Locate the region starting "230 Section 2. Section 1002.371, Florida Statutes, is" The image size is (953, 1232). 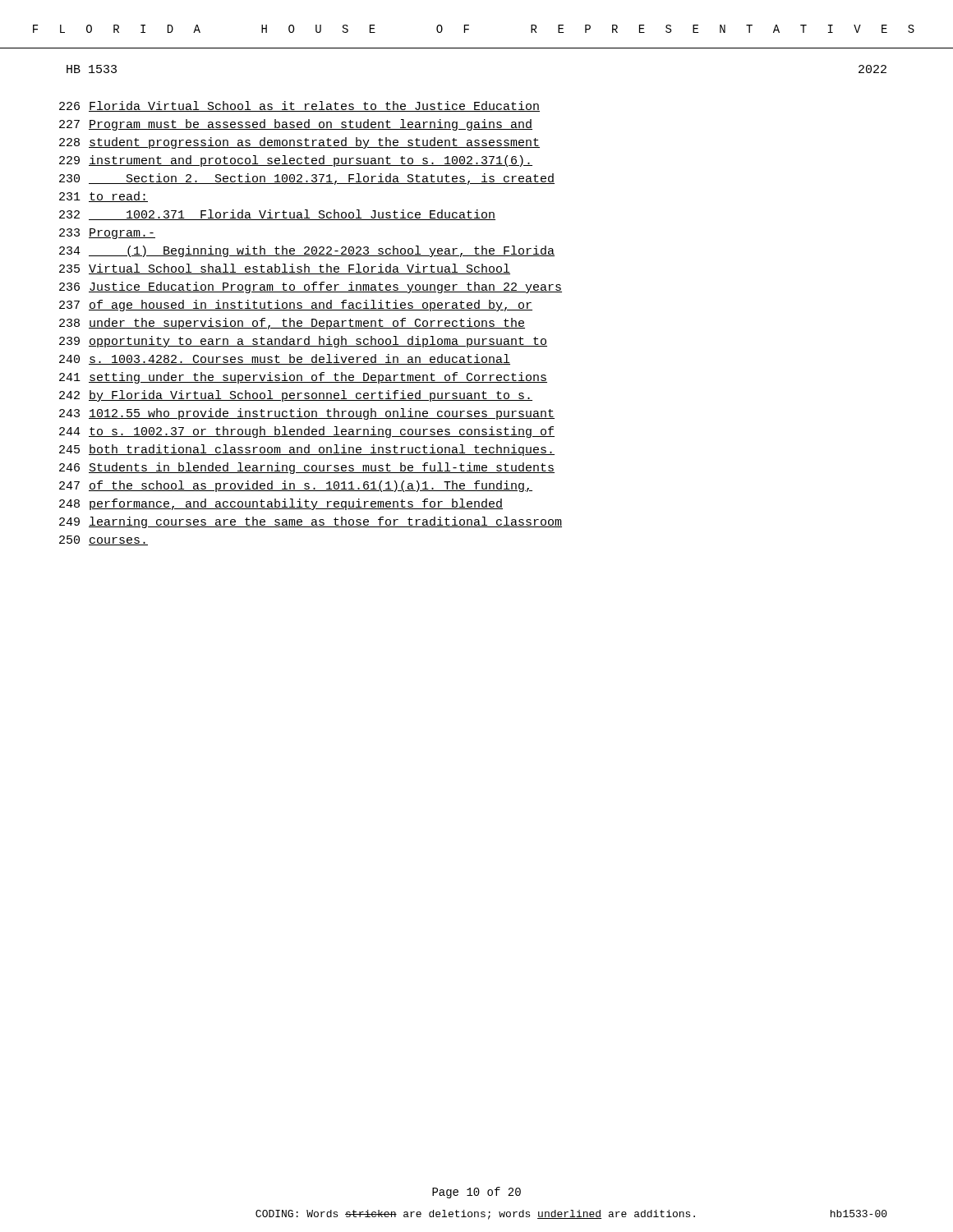[302, 179]
